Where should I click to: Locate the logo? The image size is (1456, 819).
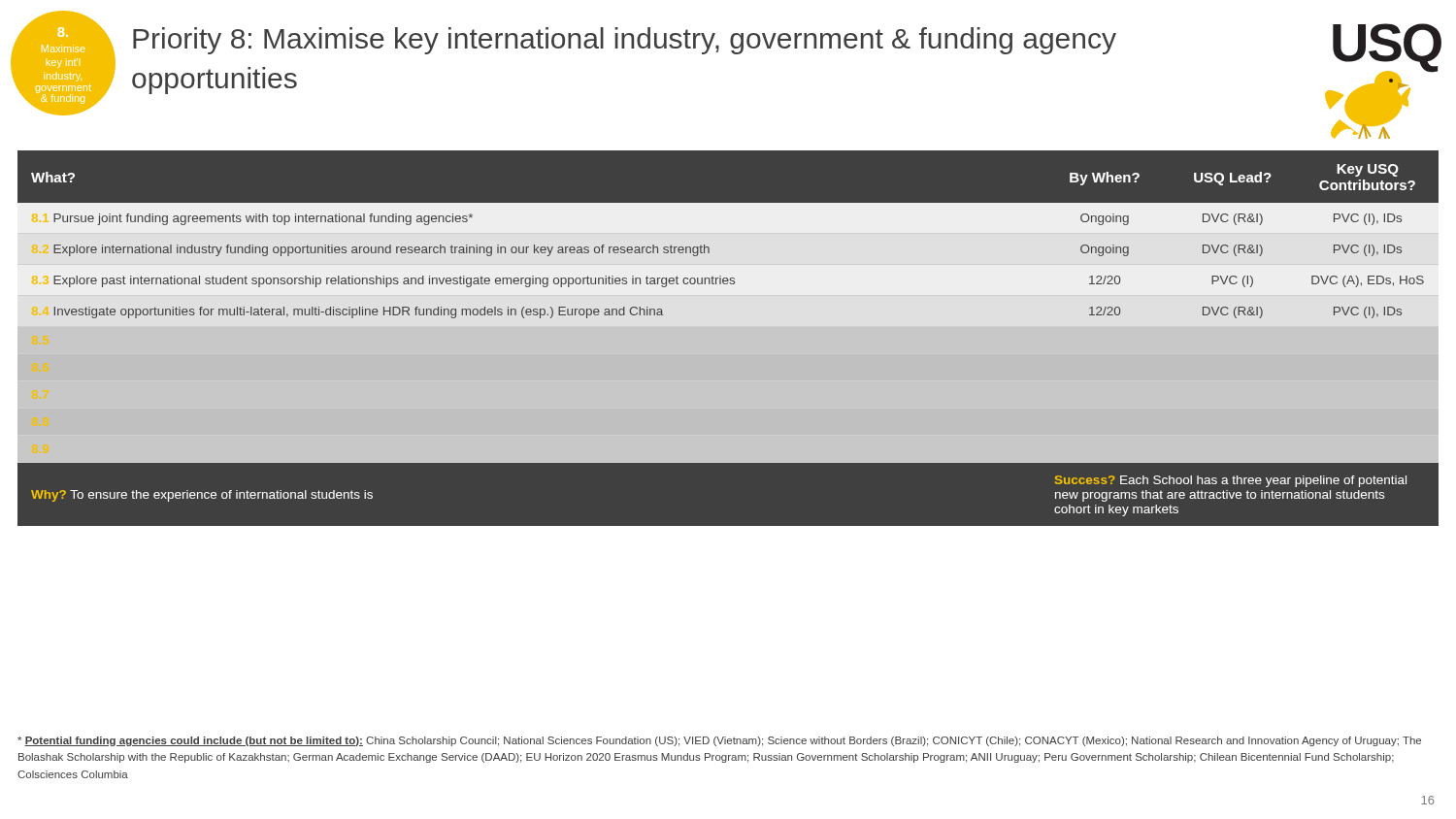coord(1361,73)
